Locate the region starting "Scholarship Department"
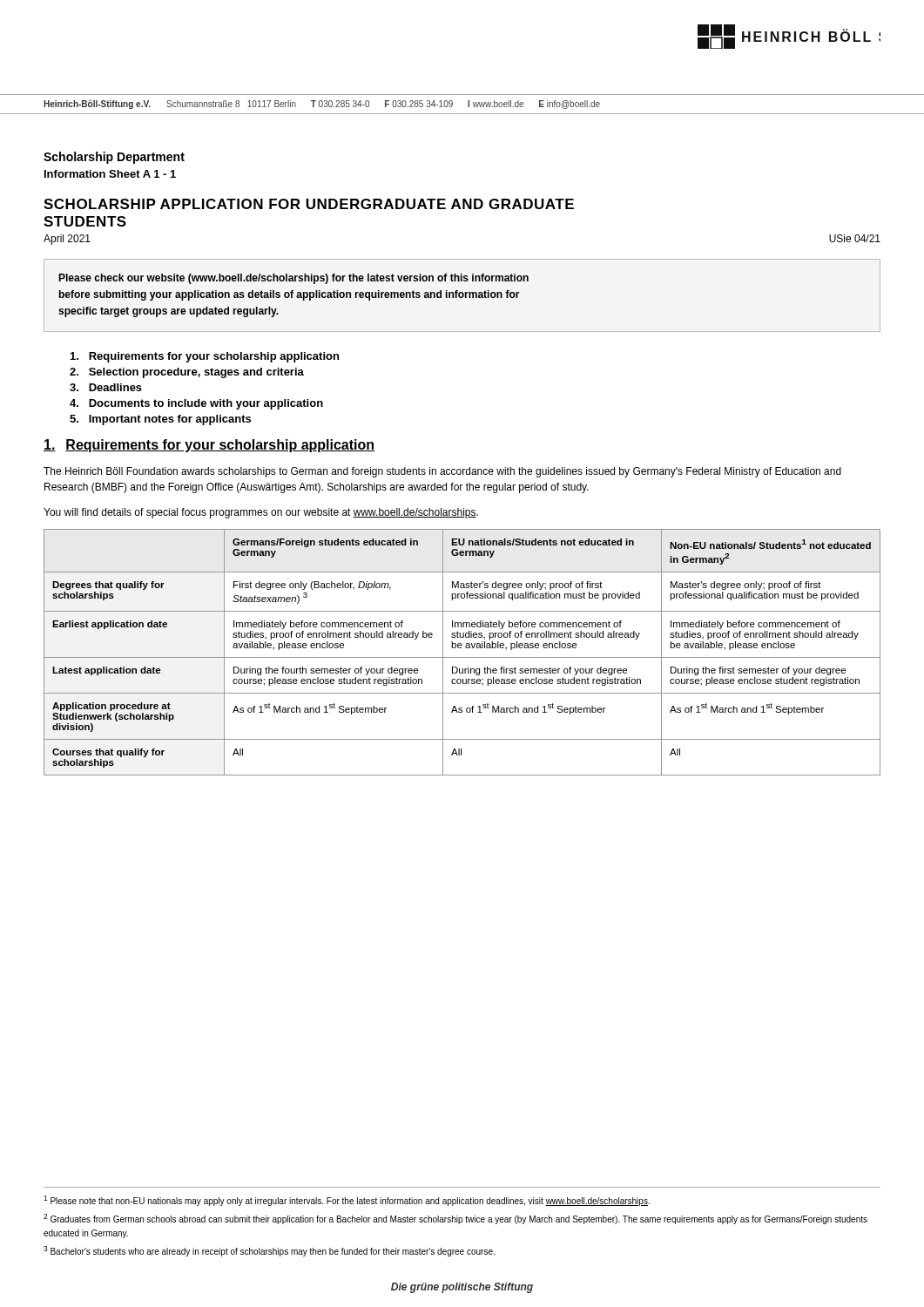 point(114,157)
